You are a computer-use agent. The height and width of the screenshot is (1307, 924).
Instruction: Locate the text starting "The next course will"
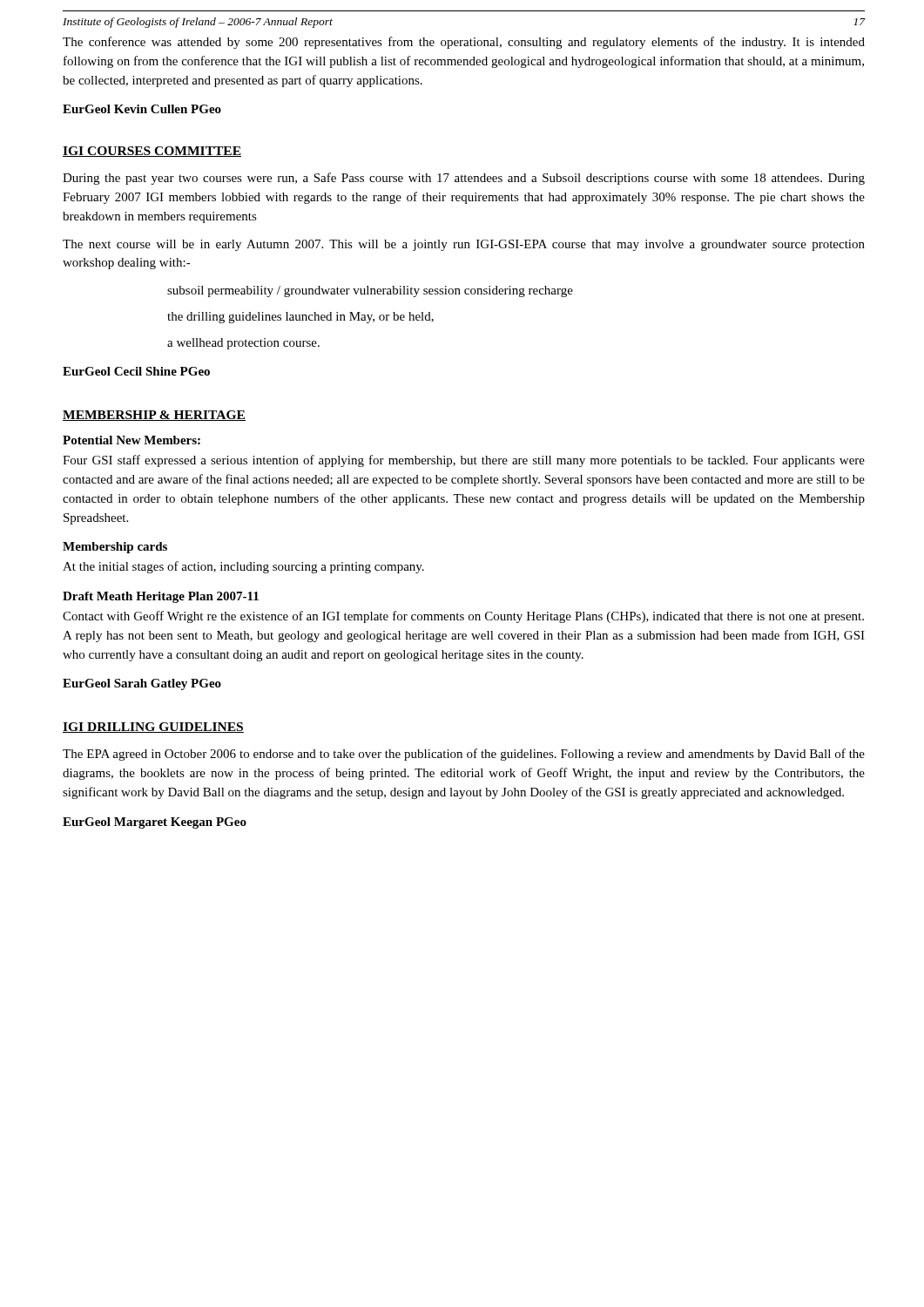click(x=464, y=254)
